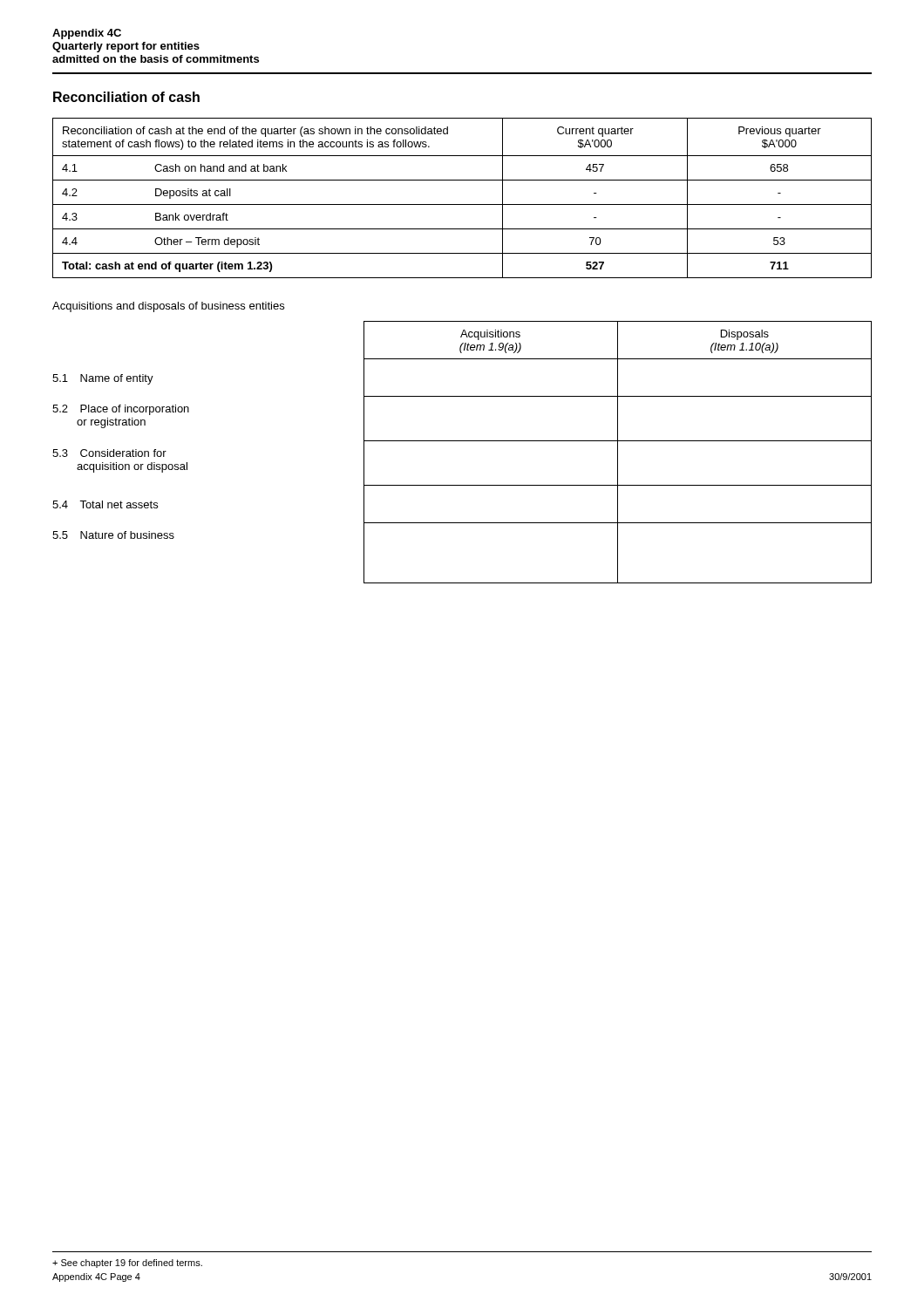Click on the text that says "Acquisitions and disposals of business entities"
The height and width of the screenshot is (1308, 924).
[169, 306]
